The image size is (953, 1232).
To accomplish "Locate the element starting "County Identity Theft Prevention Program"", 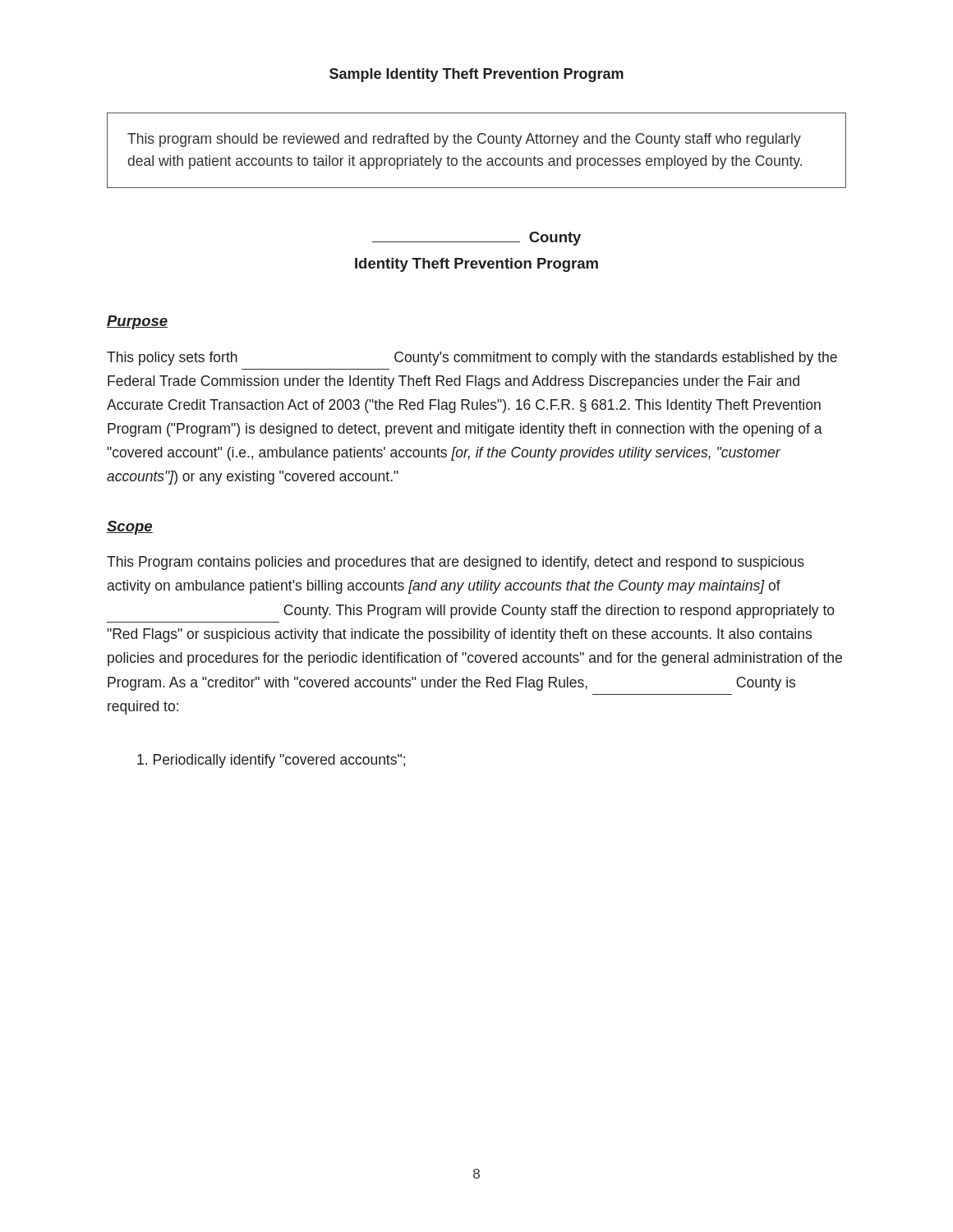I will coord(476,250).
